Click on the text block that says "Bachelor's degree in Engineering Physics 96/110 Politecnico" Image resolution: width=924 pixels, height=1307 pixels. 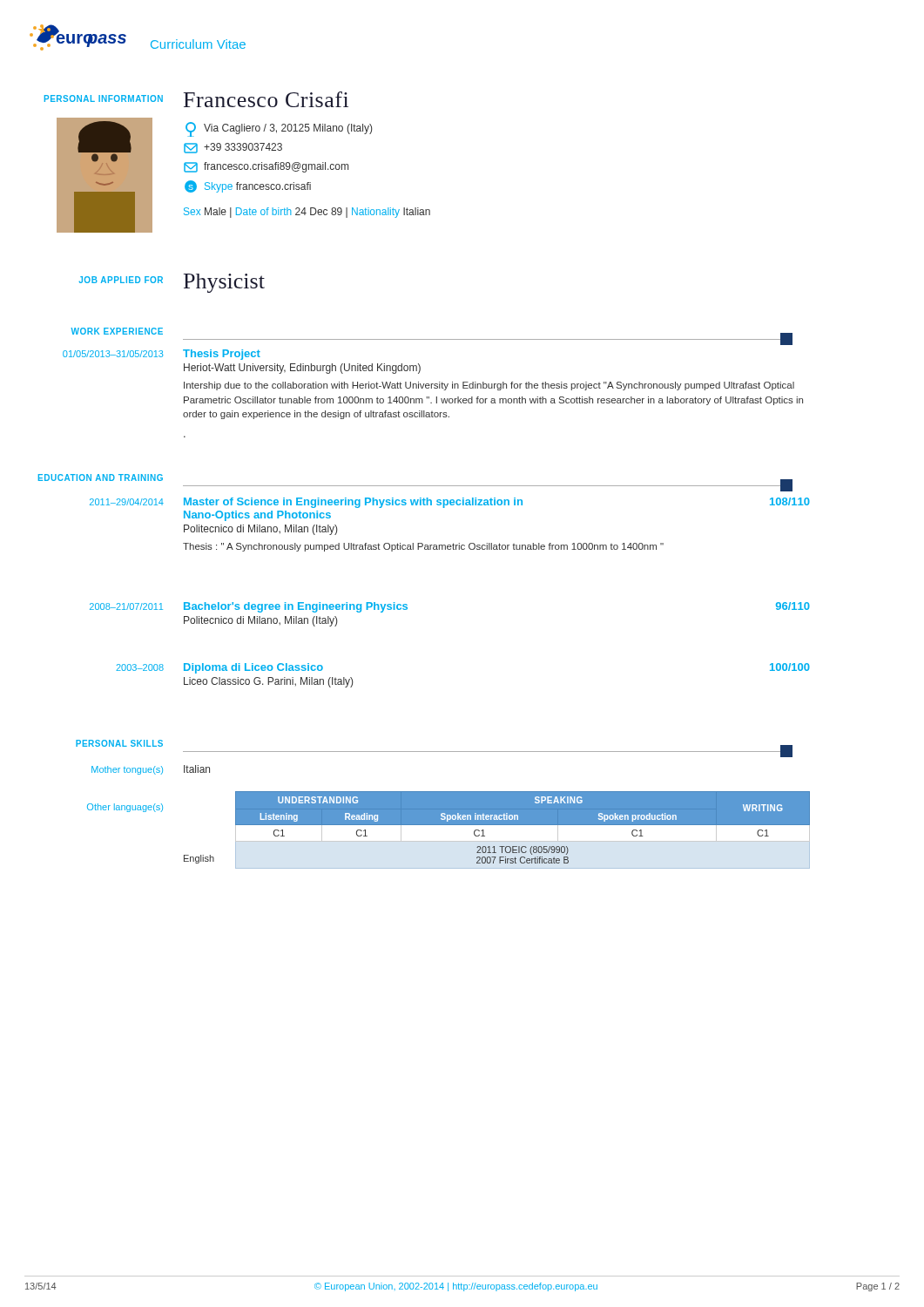[x=289, y=607]
